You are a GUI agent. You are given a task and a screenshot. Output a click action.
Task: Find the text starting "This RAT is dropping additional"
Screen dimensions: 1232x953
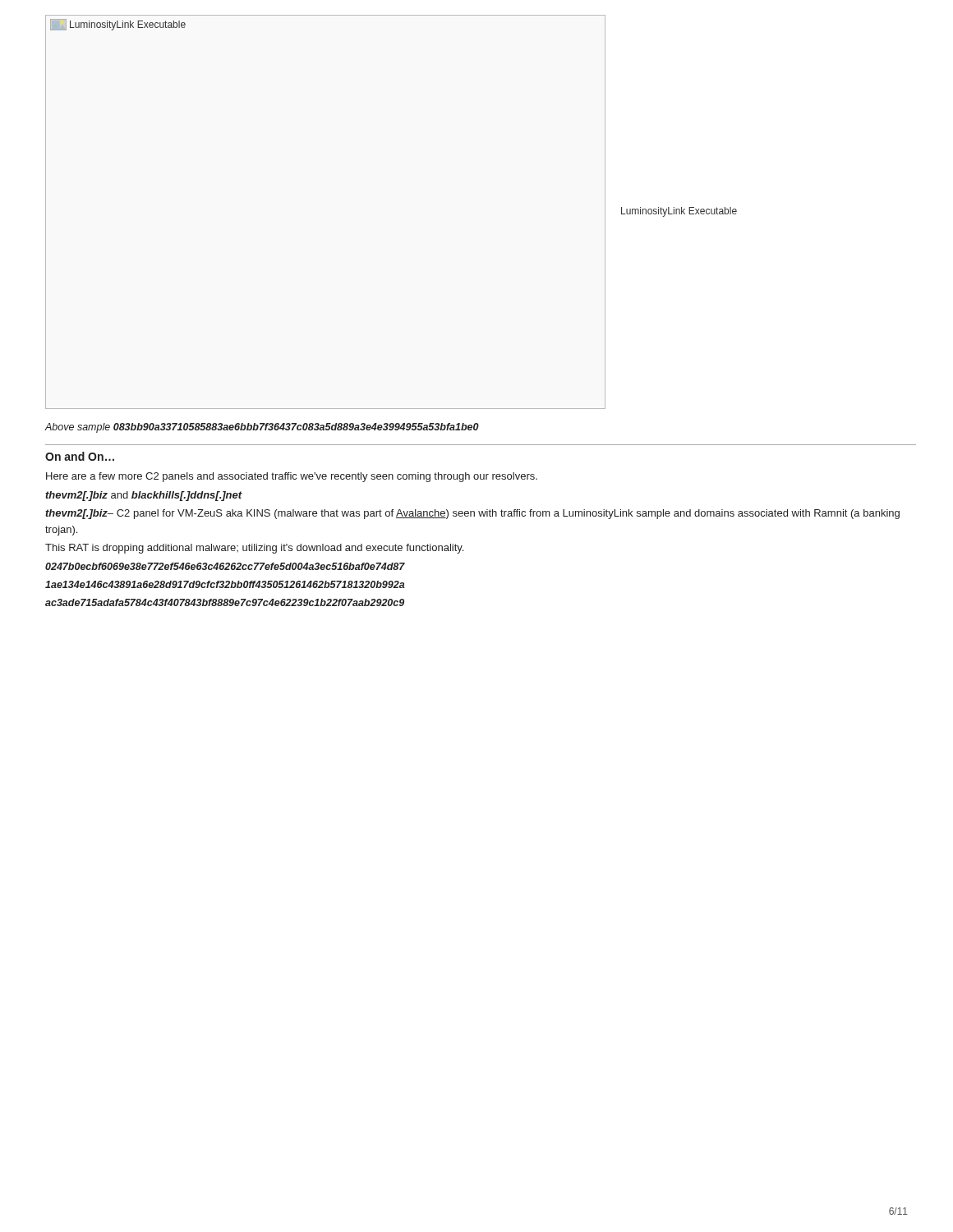(255, 547)
